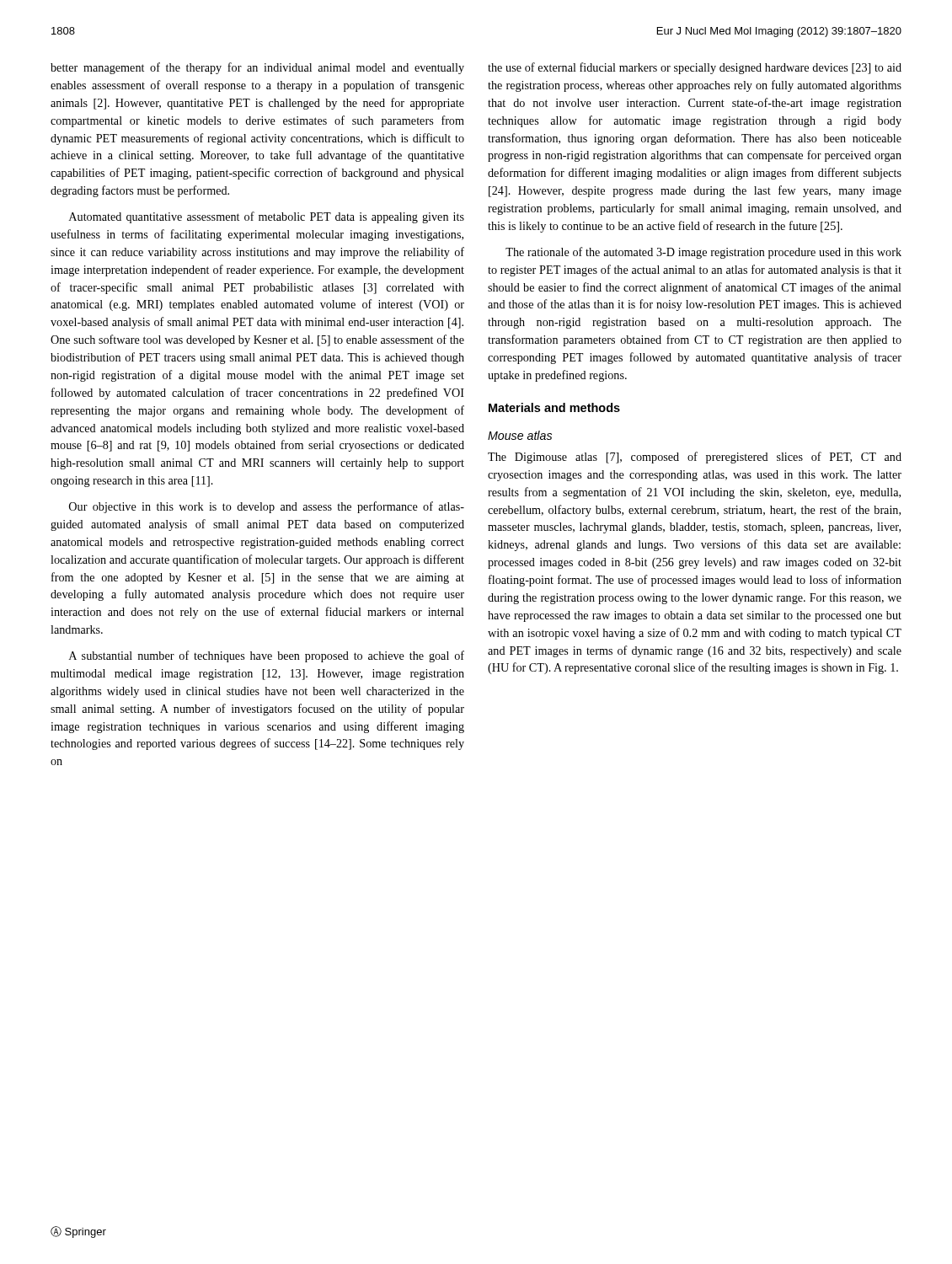Select the region starting "The Digimouse atlas [7], composed of"
Viewport: 952px width, 1264px height.
click(x=695, y=563)
